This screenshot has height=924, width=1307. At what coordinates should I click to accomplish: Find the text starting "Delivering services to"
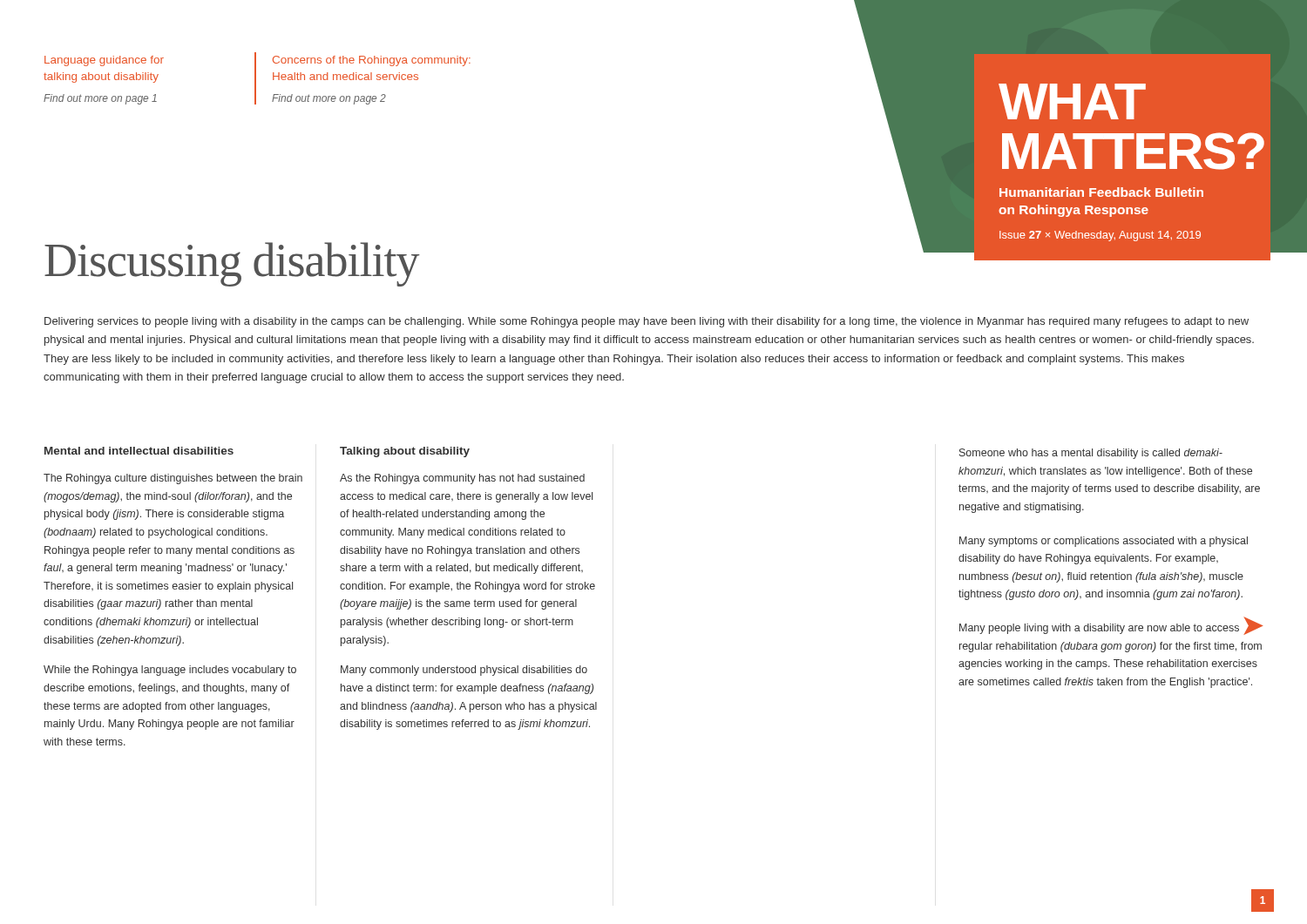coord(649,349)
